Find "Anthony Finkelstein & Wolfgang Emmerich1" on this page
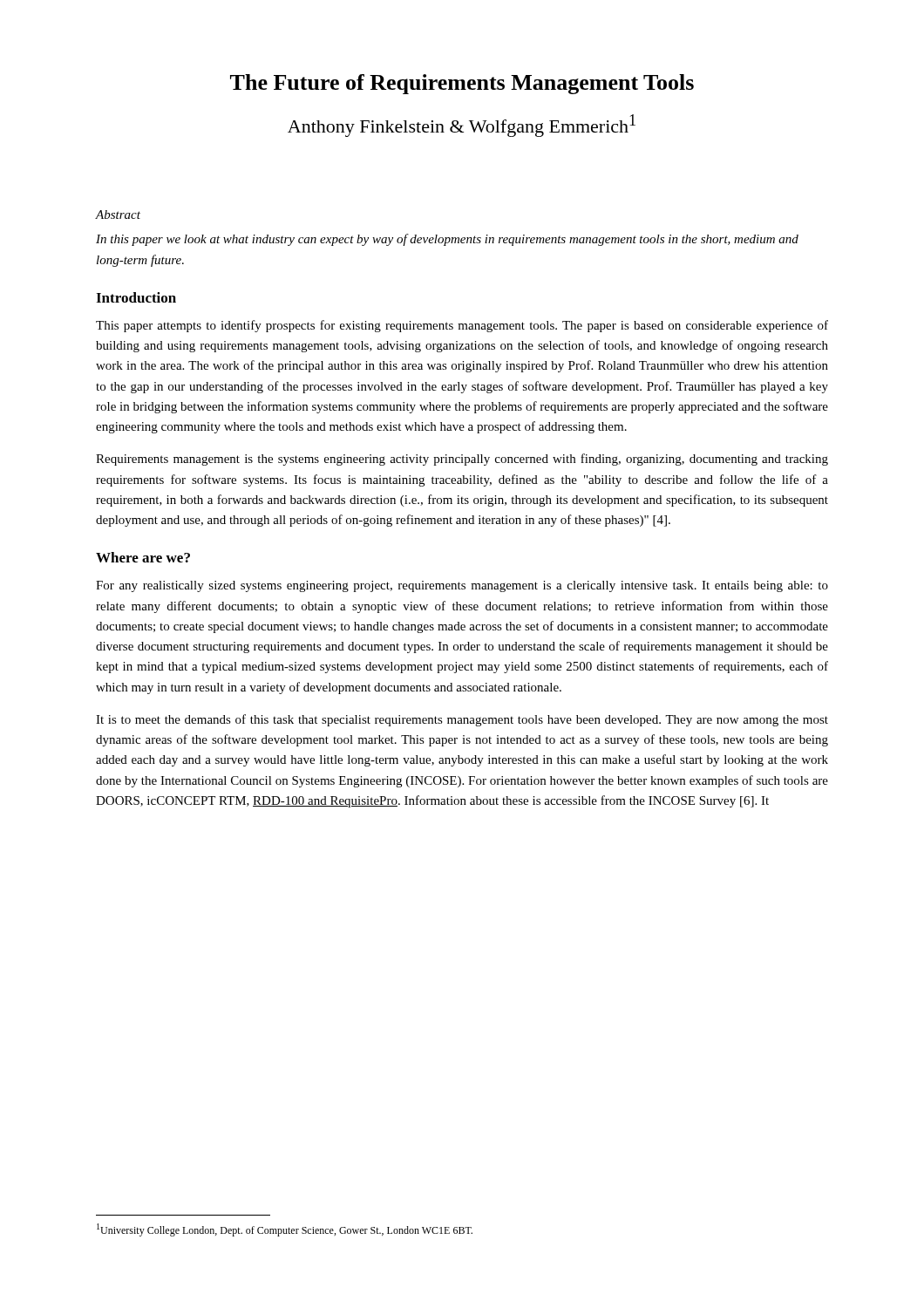The height and width of the screenshot is (1308, 924). [462, 125]
